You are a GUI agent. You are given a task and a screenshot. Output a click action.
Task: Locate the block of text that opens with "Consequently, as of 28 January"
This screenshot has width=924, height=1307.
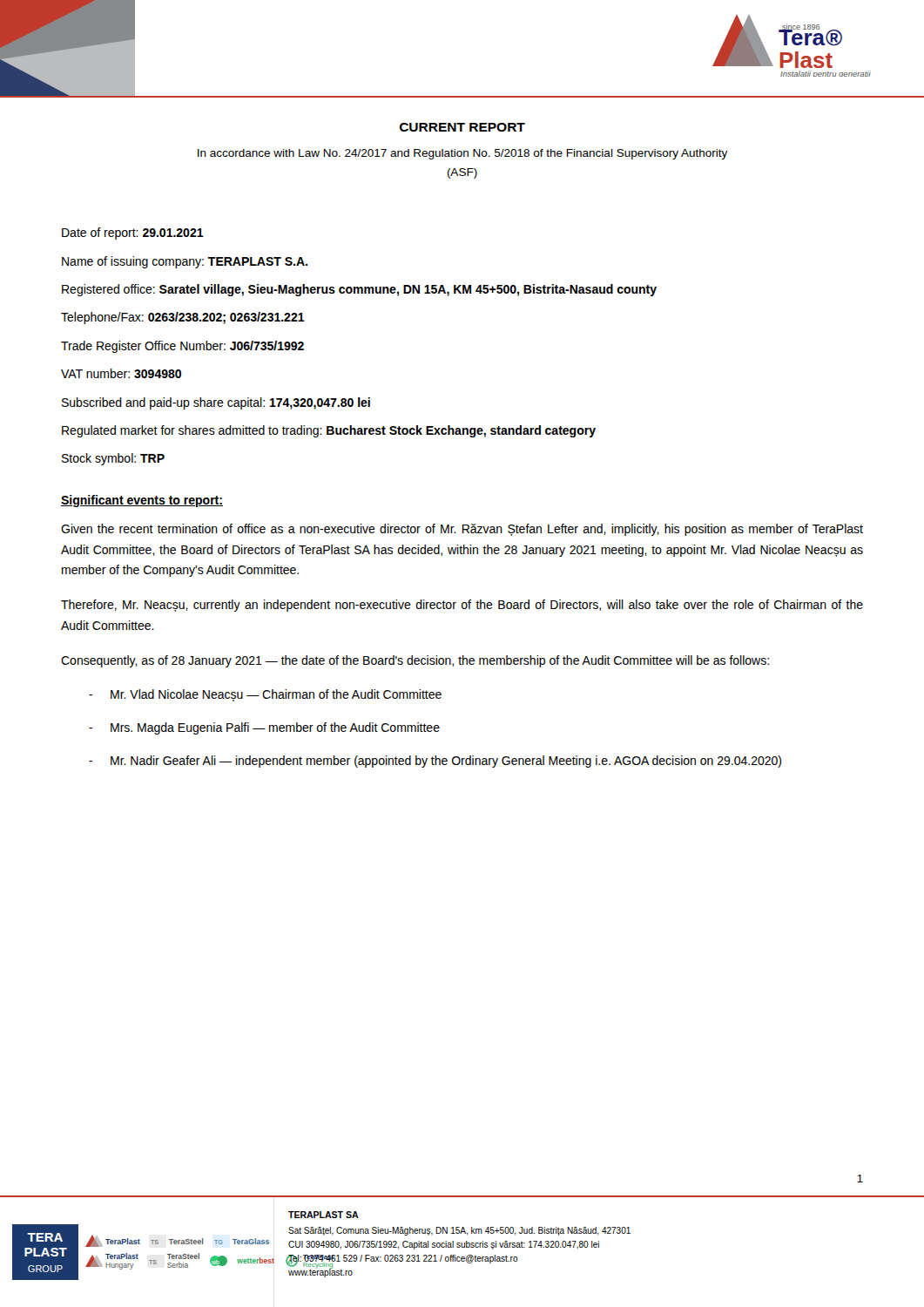click(x=415, y=660)
